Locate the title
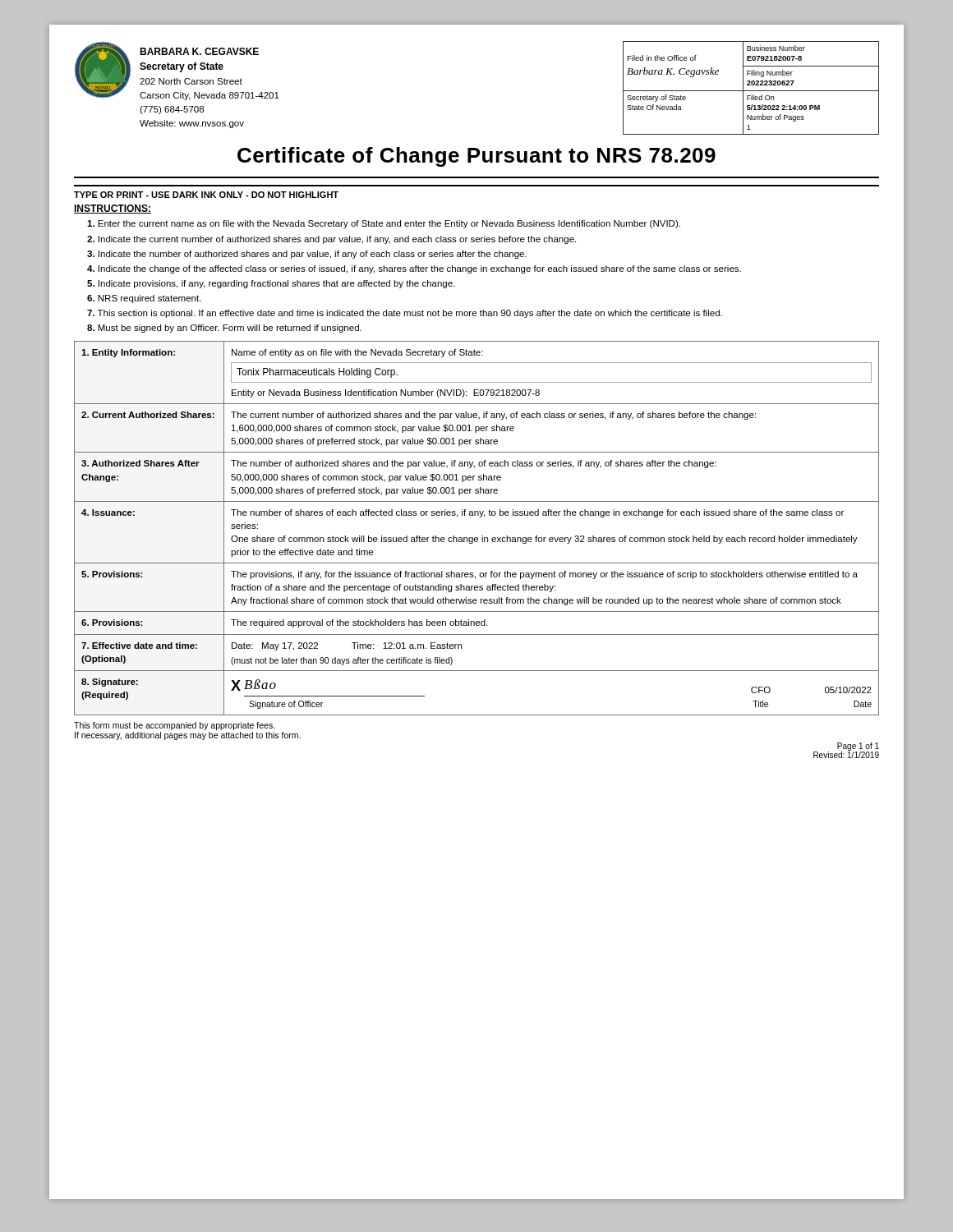This screenshot has width=953, height=1232. (x=476, y=156)
